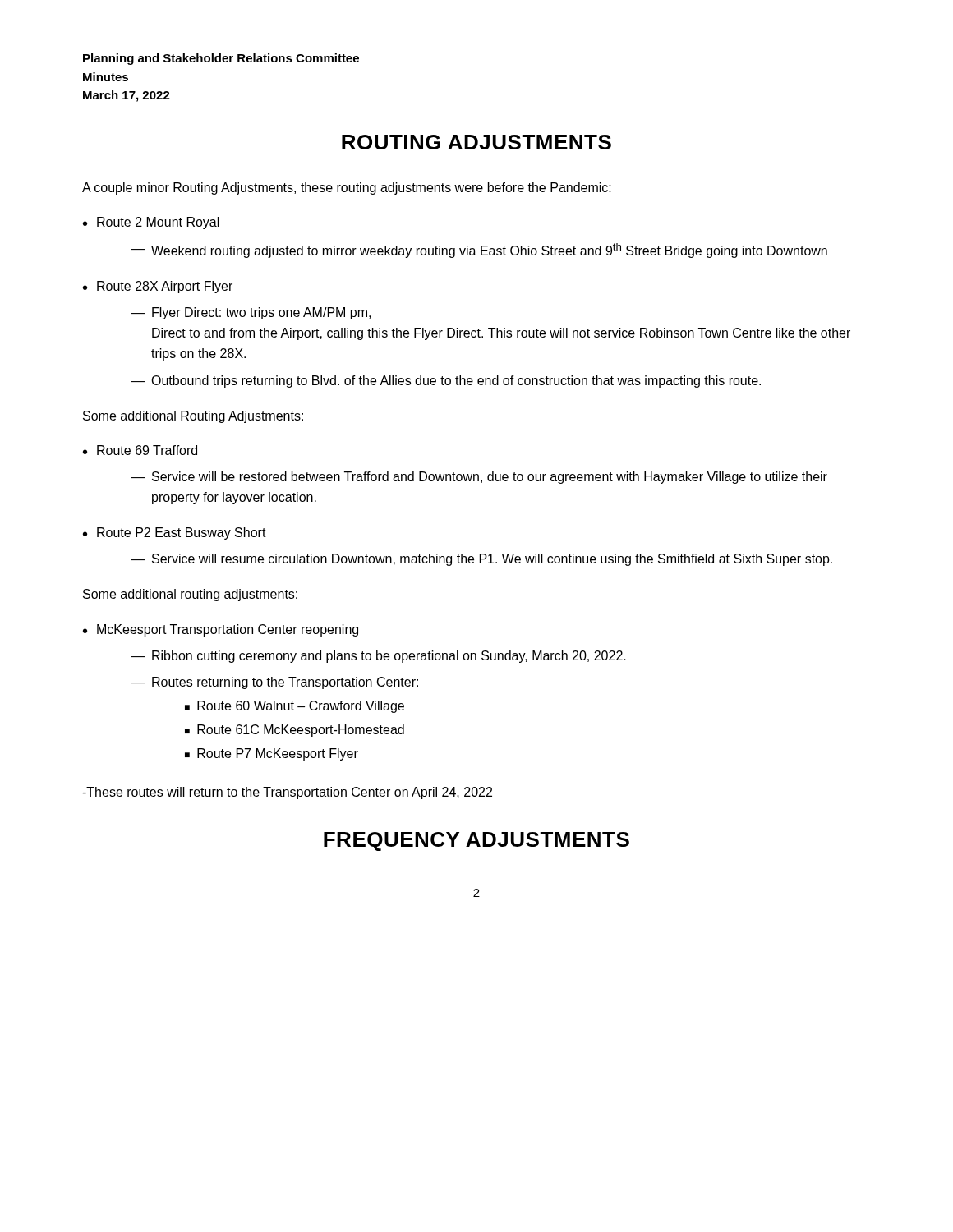Click on the list item with the text "• McKeesport Transportation Center reopening"
This screenshot has height=1232, width=953.
221,630
